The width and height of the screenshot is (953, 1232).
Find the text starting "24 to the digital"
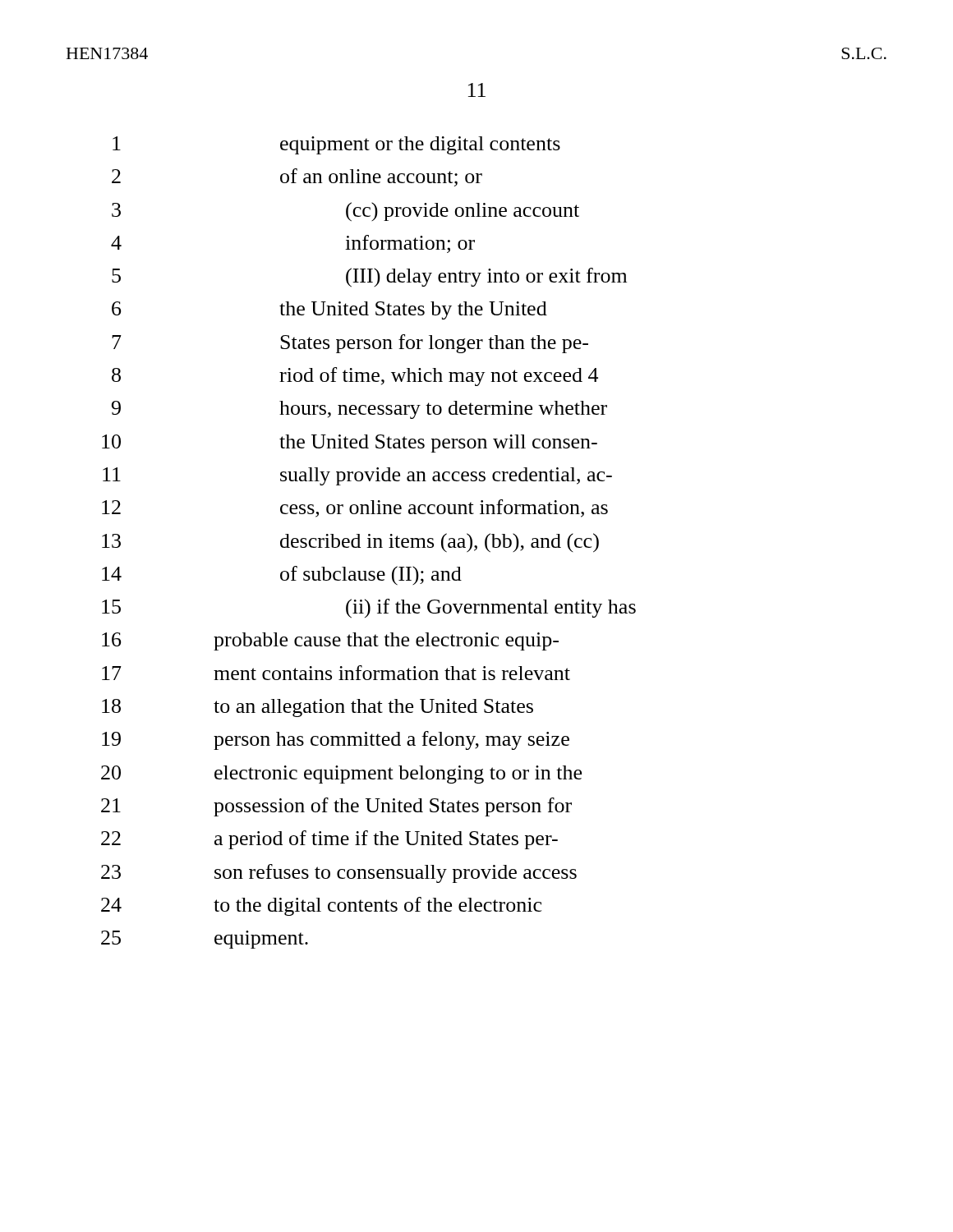(476, 905)
